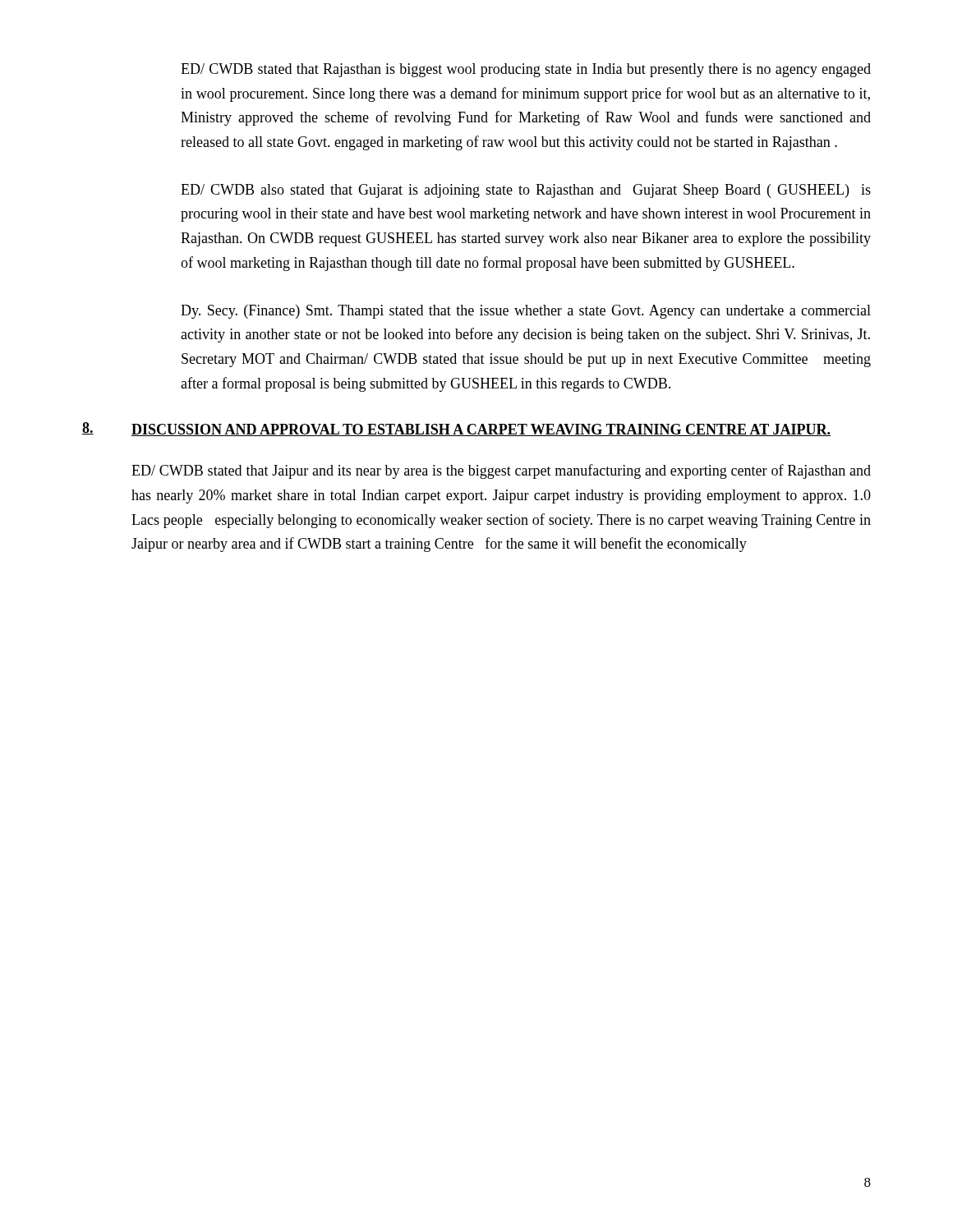Image resolution: width=953 pixels, height=1232 pixels.
Task: Locate the section header that says "8. DISCUSSION AND APPROVAL TO ESTABLISH A CARPET"
Action: tap(456, 430)
